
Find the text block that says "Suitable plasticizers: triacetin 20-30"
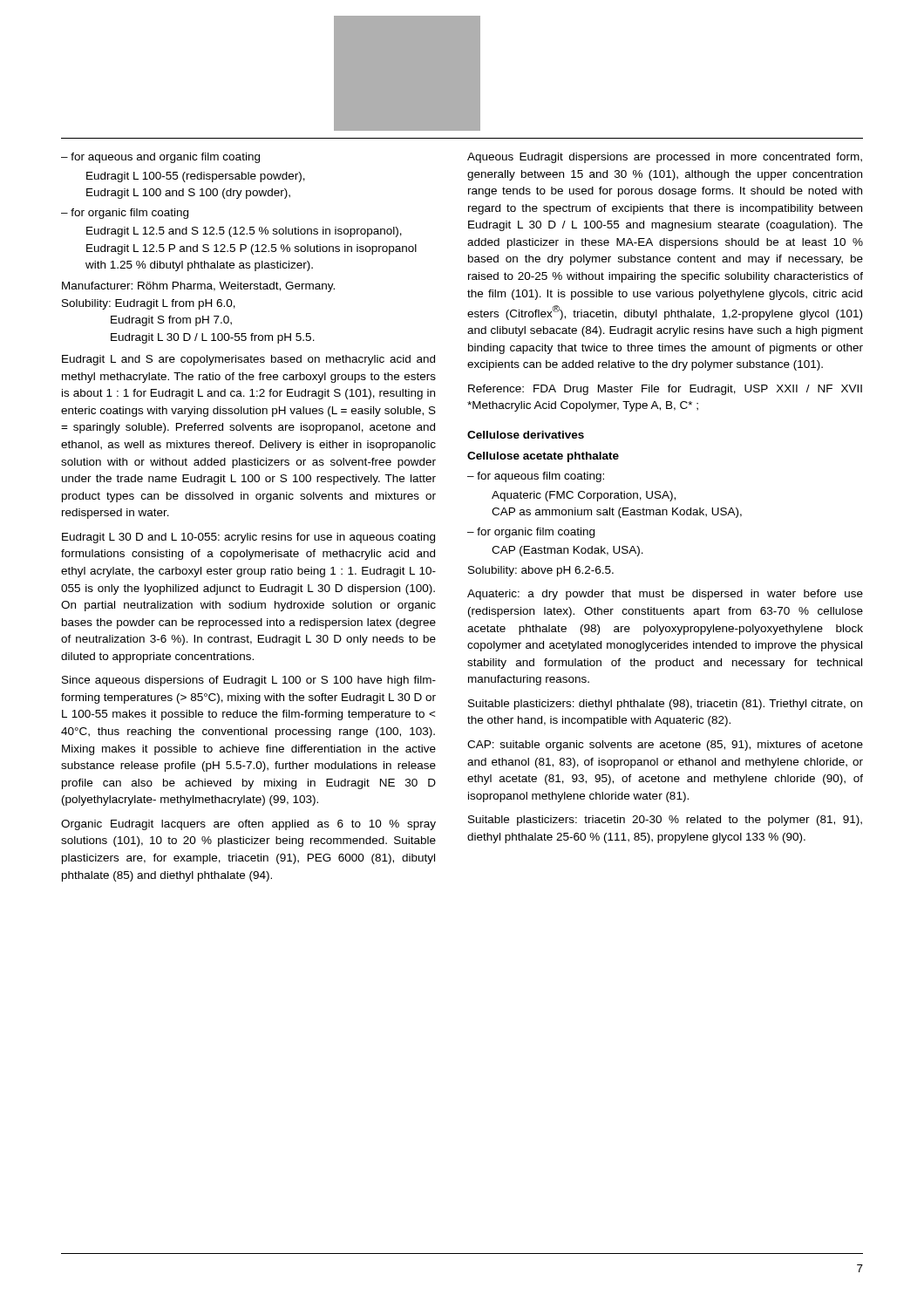[665, 828]
